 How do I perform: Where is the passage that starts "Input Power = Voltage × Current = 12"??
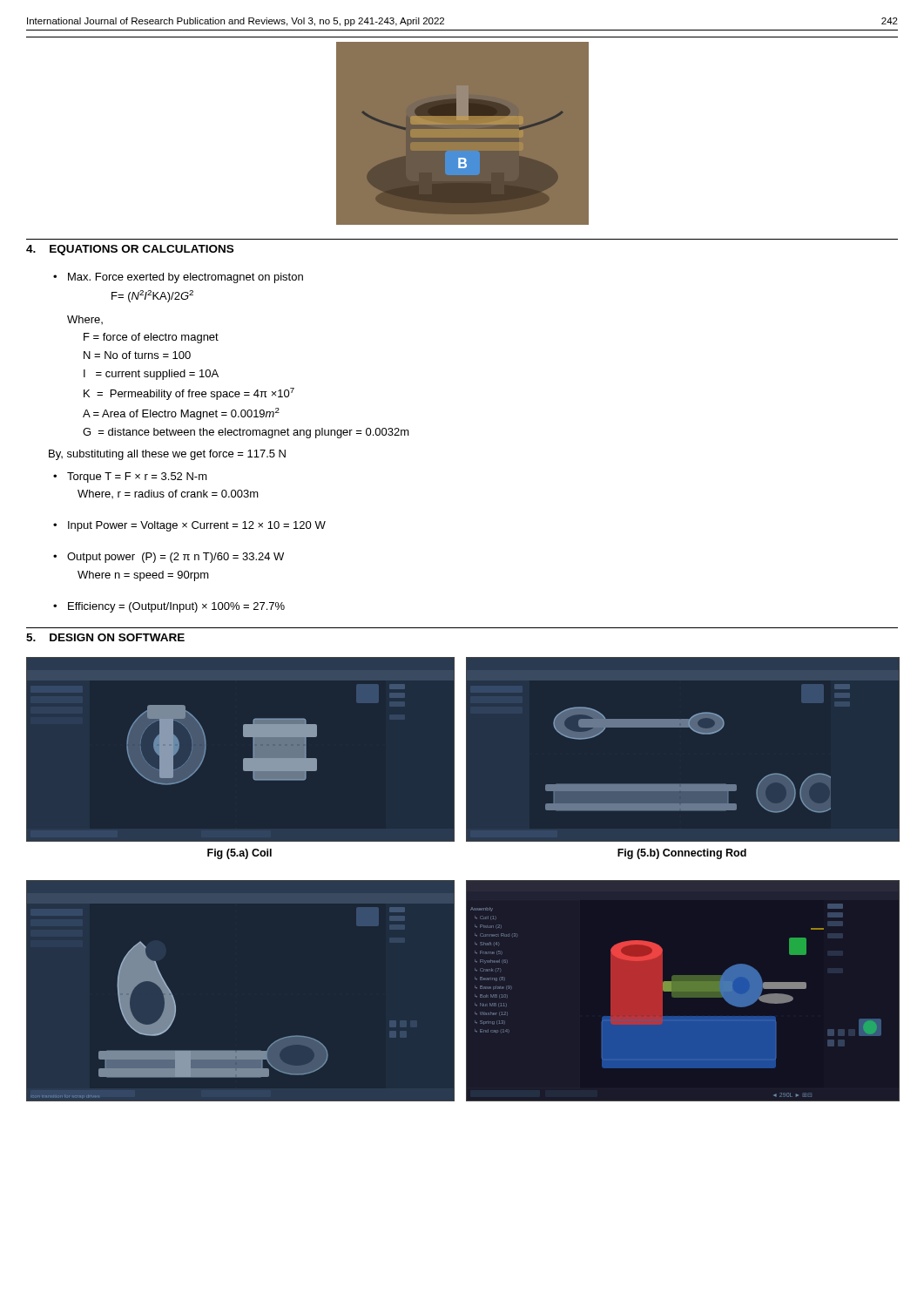tap(196, 525)
